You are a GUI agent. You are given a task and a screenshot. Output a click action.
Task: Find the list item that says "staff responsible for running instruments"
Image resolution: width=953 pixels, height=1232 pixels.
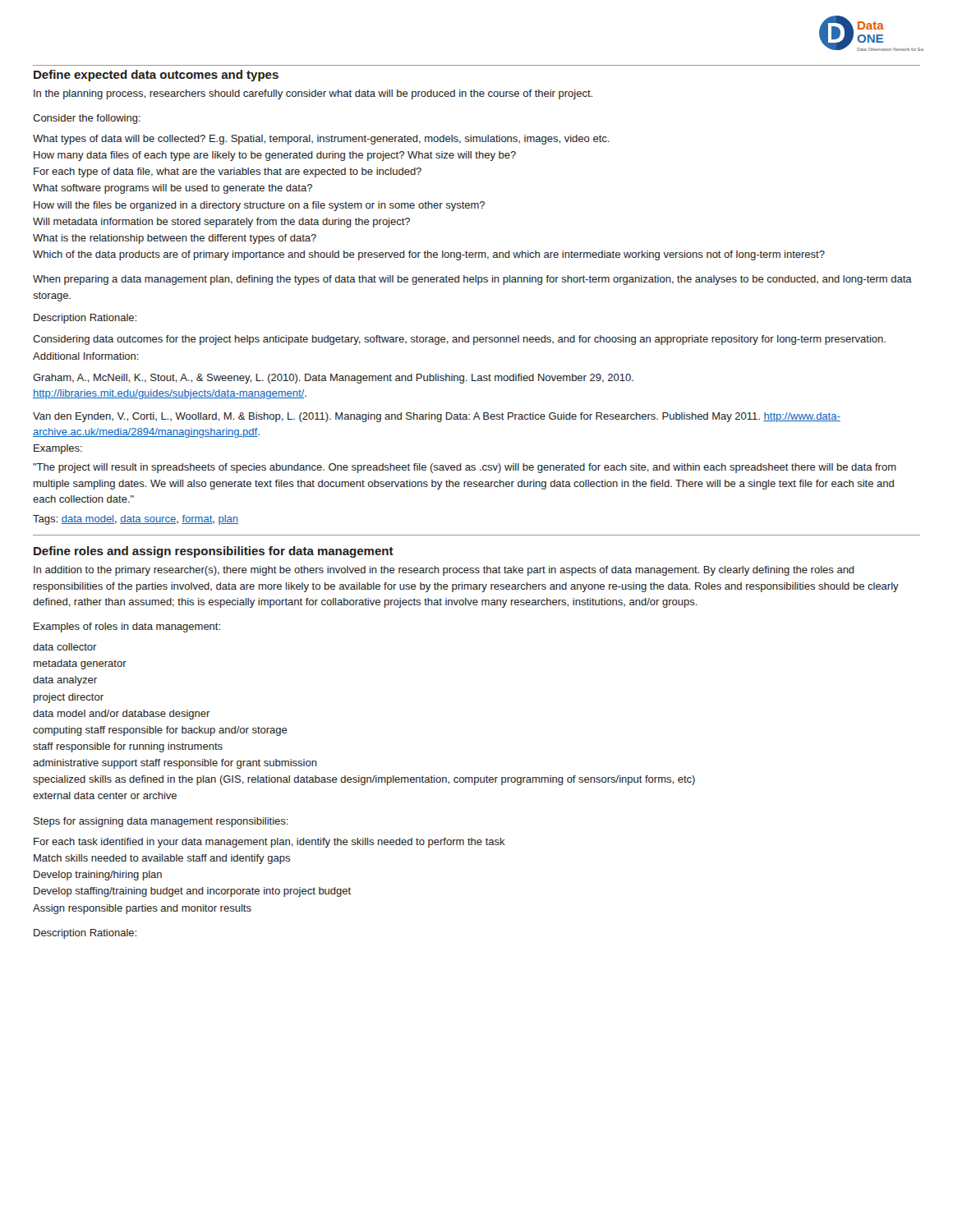point(128,746)
